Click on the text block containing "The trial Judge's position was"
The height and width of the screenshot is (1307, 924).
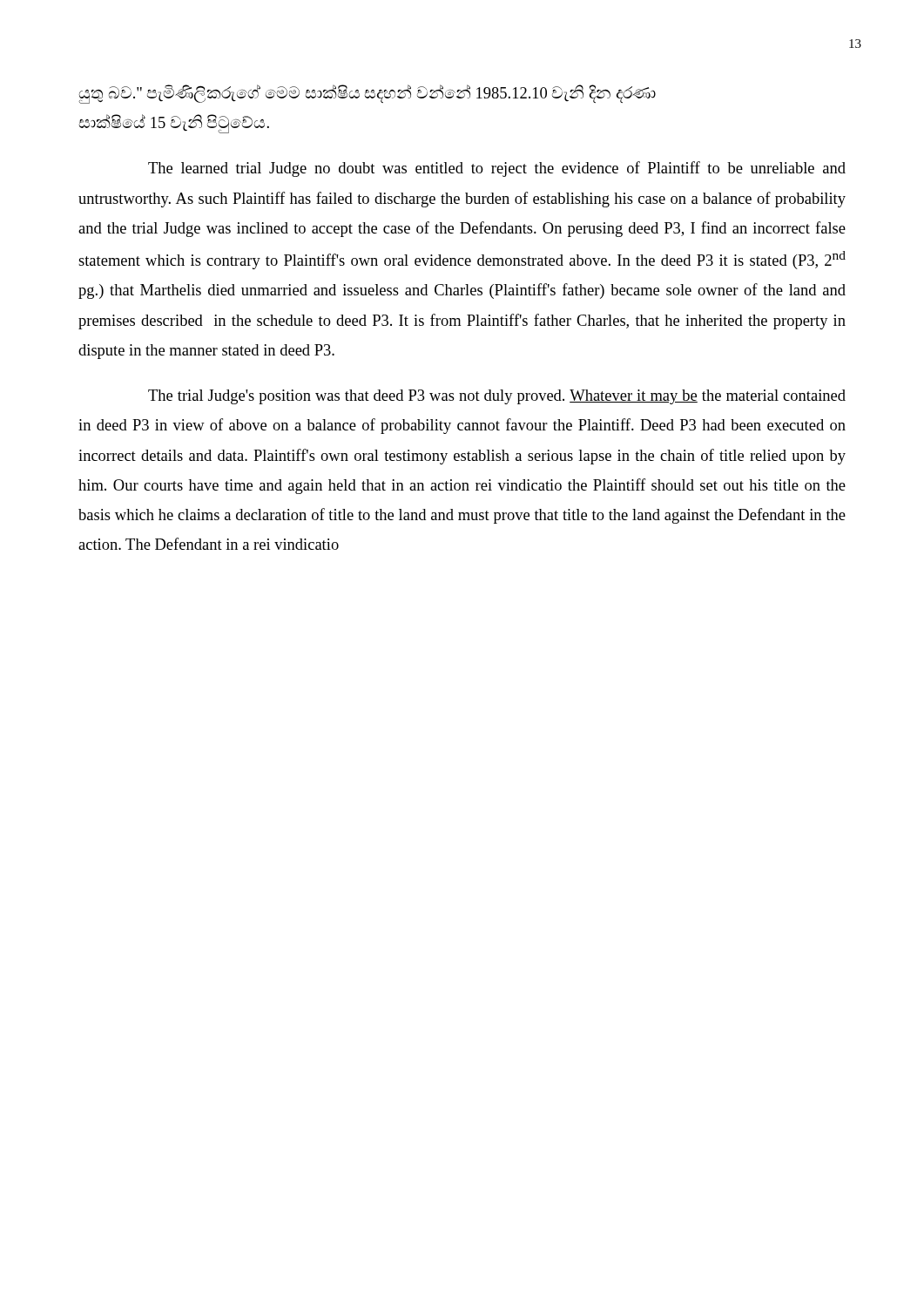pyautogui.click(x=462, y=470)
